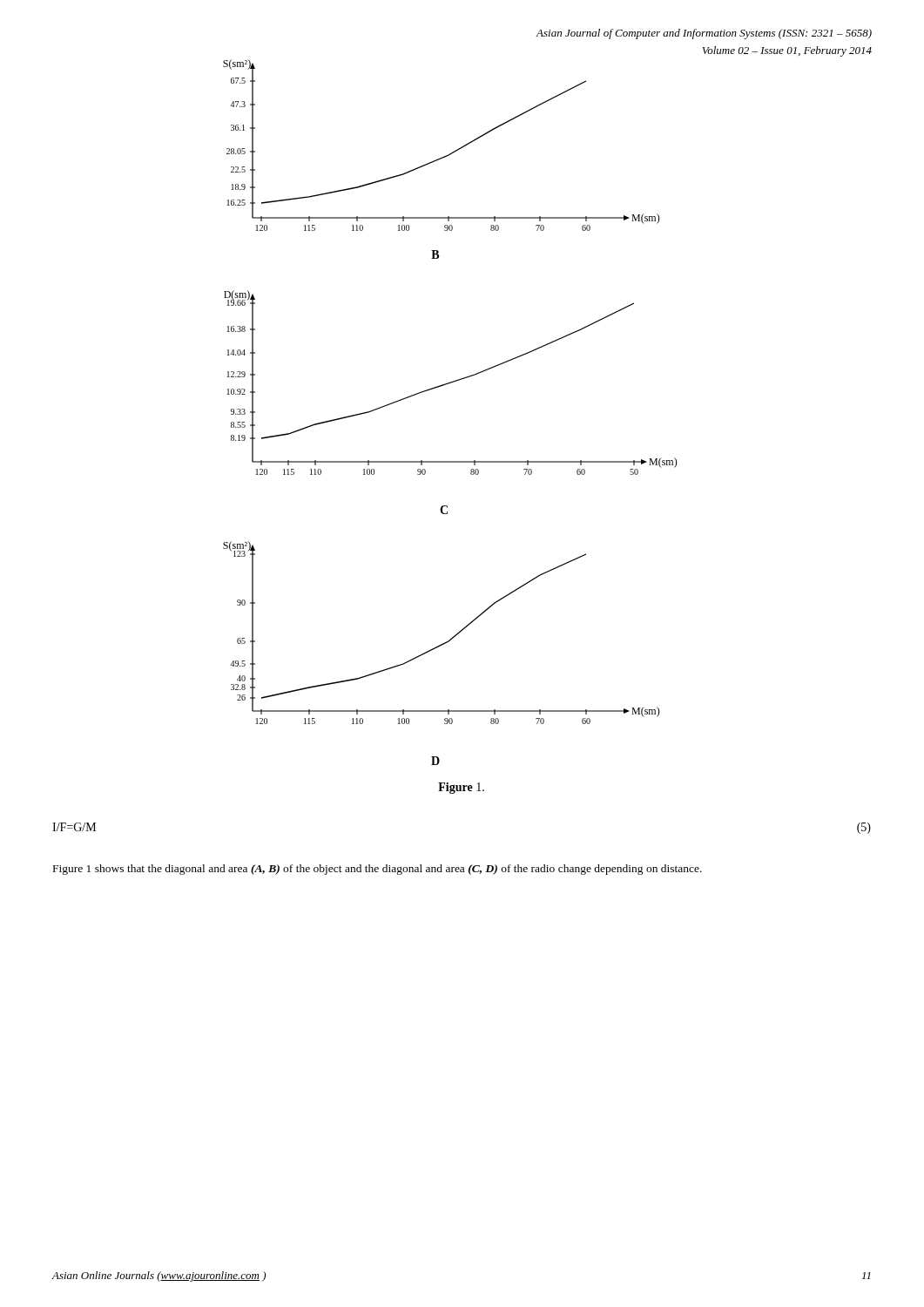Select the passage starting "I/F=G/M (5)"
Viewport: 924px width, 1307px height.
pos(84,827)
